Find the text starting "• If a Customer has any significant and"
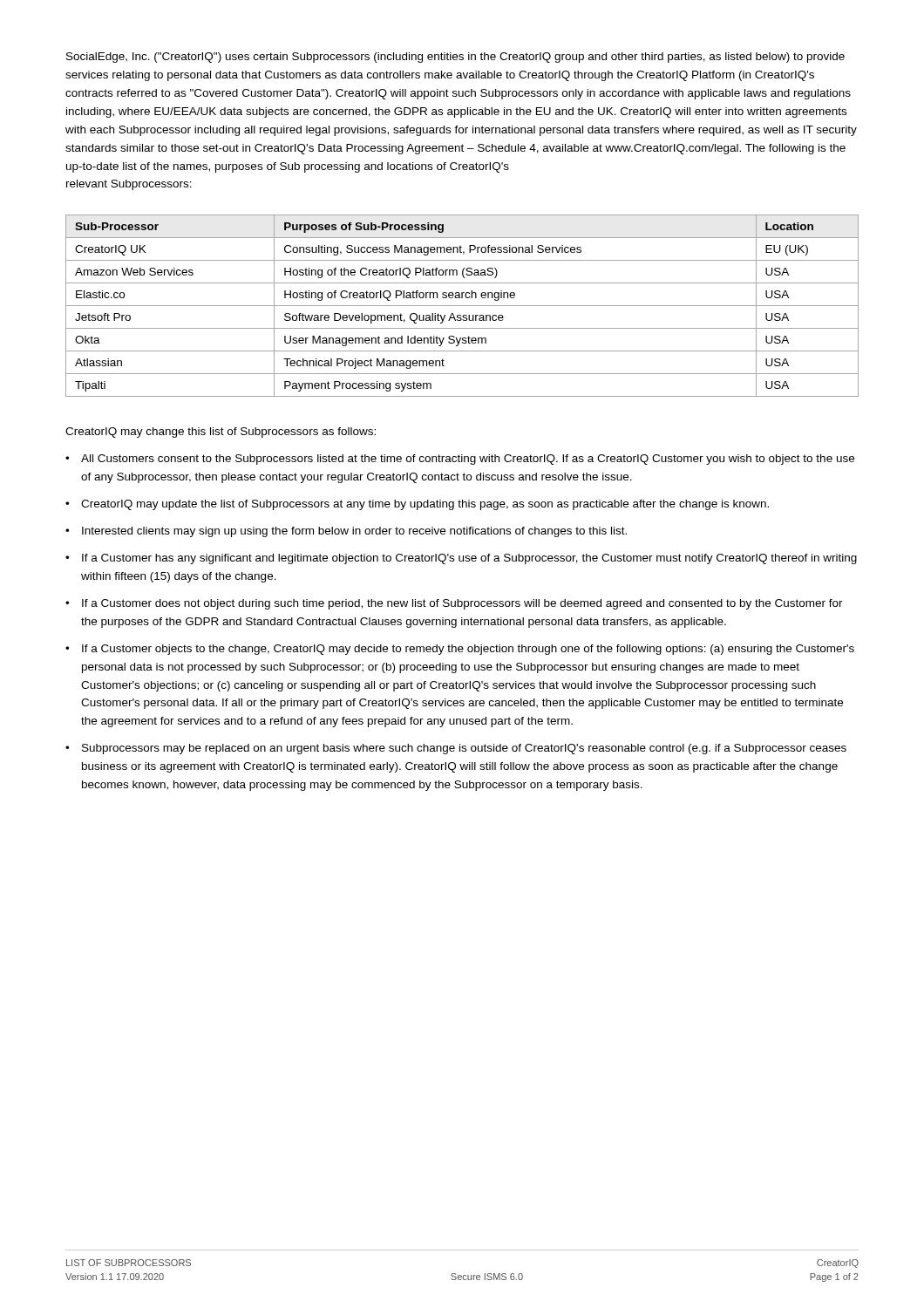 (462, 568)
